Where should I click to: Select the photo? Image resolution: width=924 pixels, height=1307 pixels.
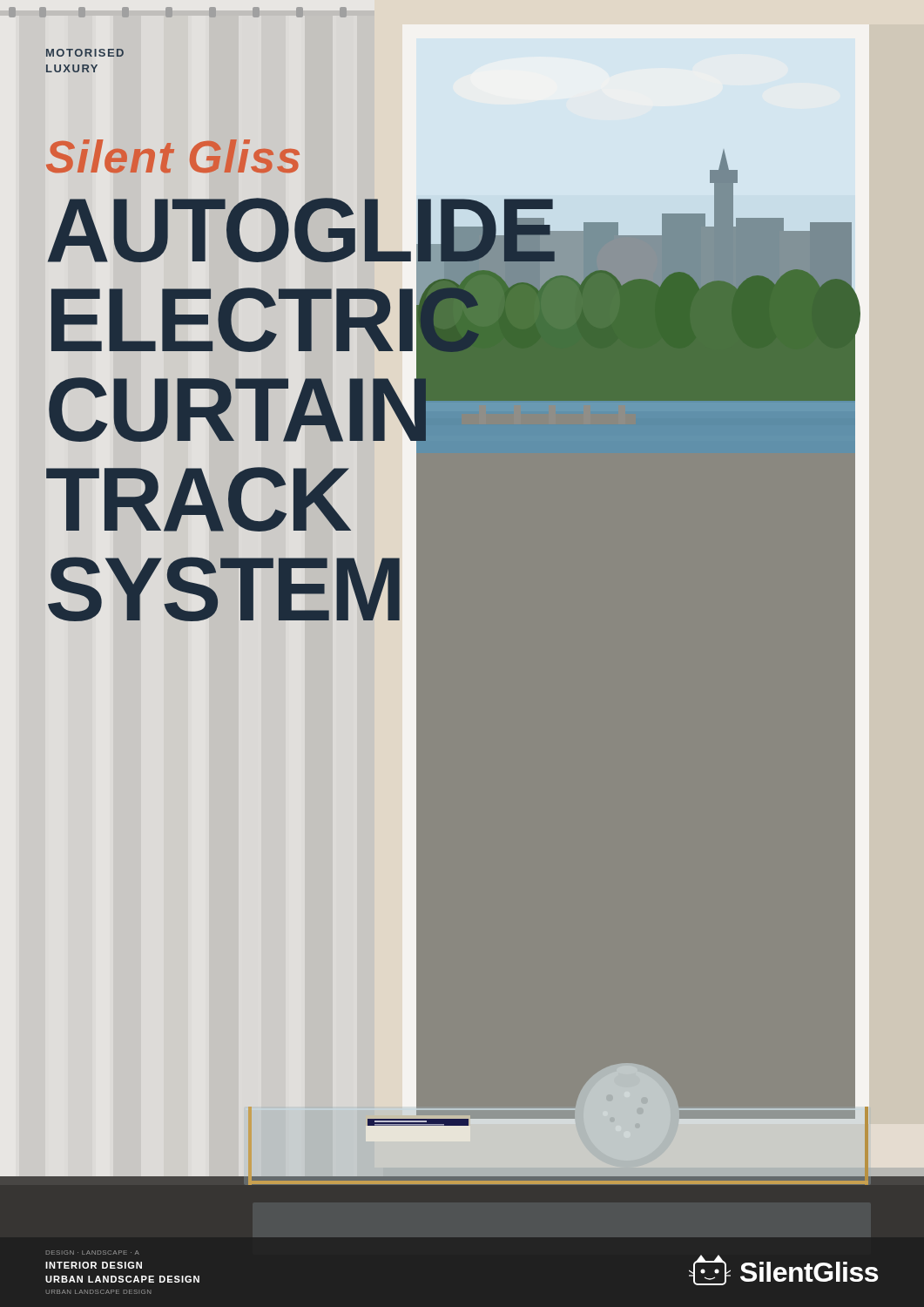point(462,654)
